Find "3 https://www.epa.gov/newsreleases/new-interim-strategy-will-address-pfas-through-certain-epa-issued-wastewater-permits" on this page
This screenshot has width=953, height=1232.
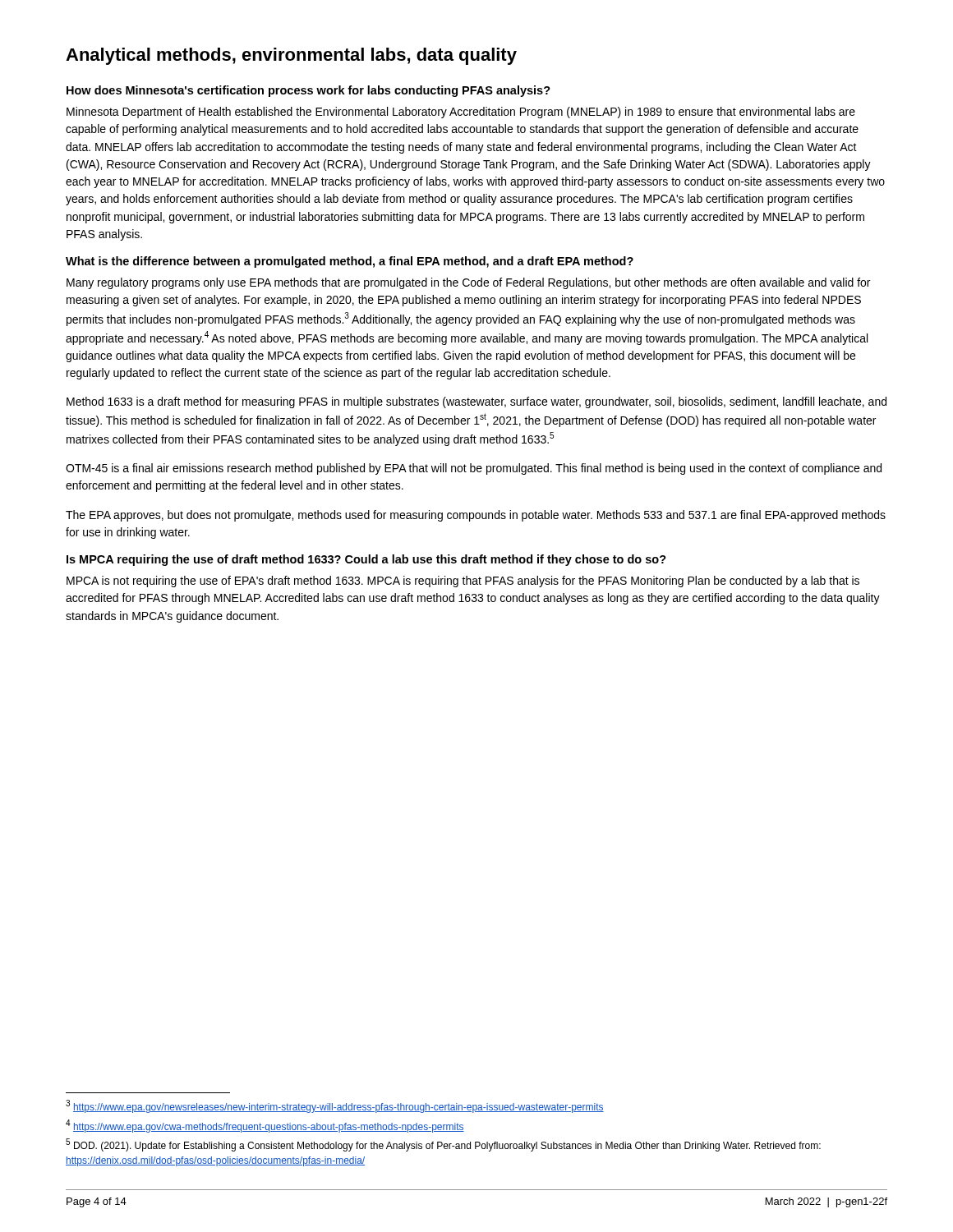click(x=476, y=1107)
